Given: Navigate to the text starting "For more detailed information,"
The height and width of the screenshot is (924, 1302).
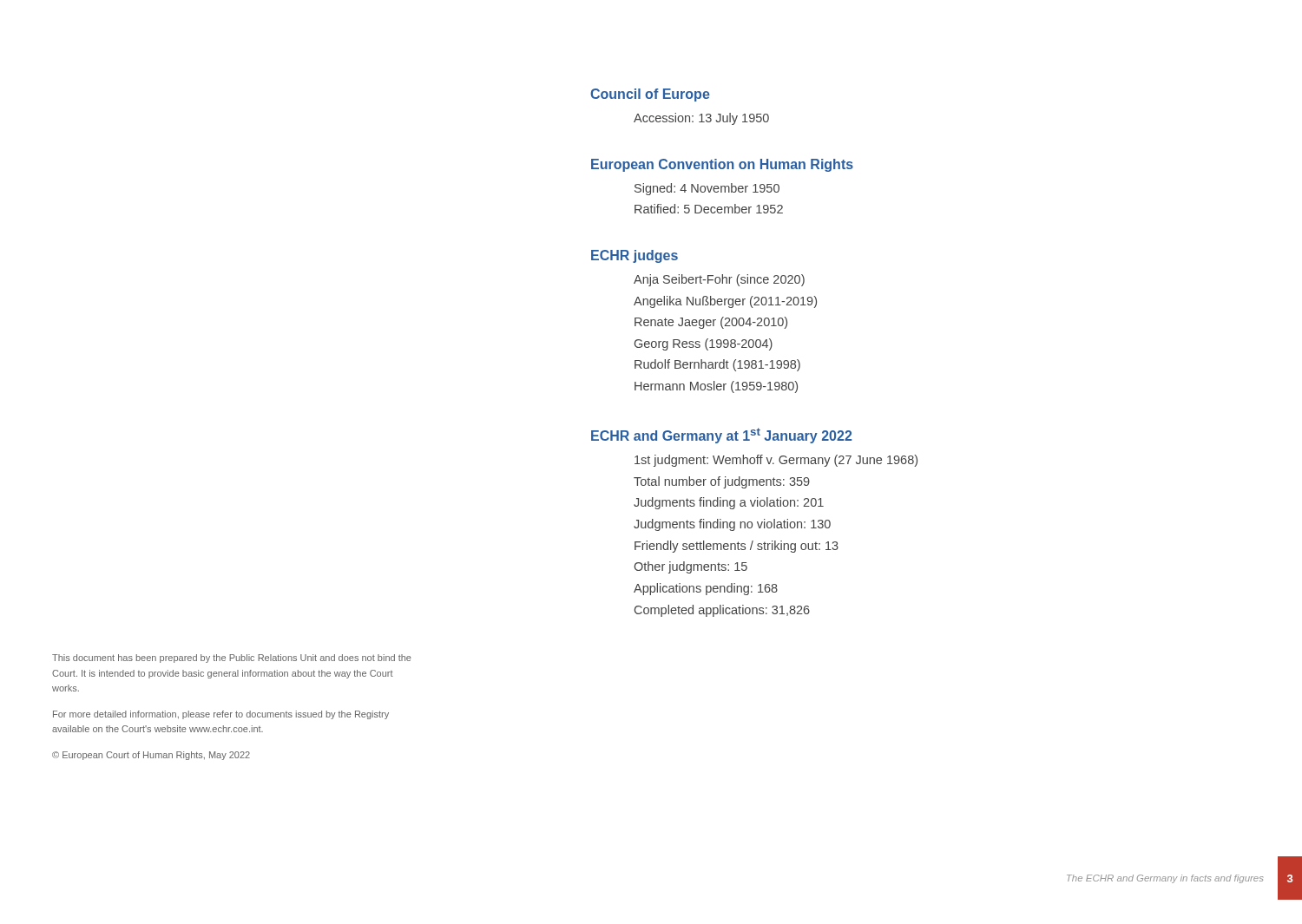Looking at the screenshot, I should [221, 721].
